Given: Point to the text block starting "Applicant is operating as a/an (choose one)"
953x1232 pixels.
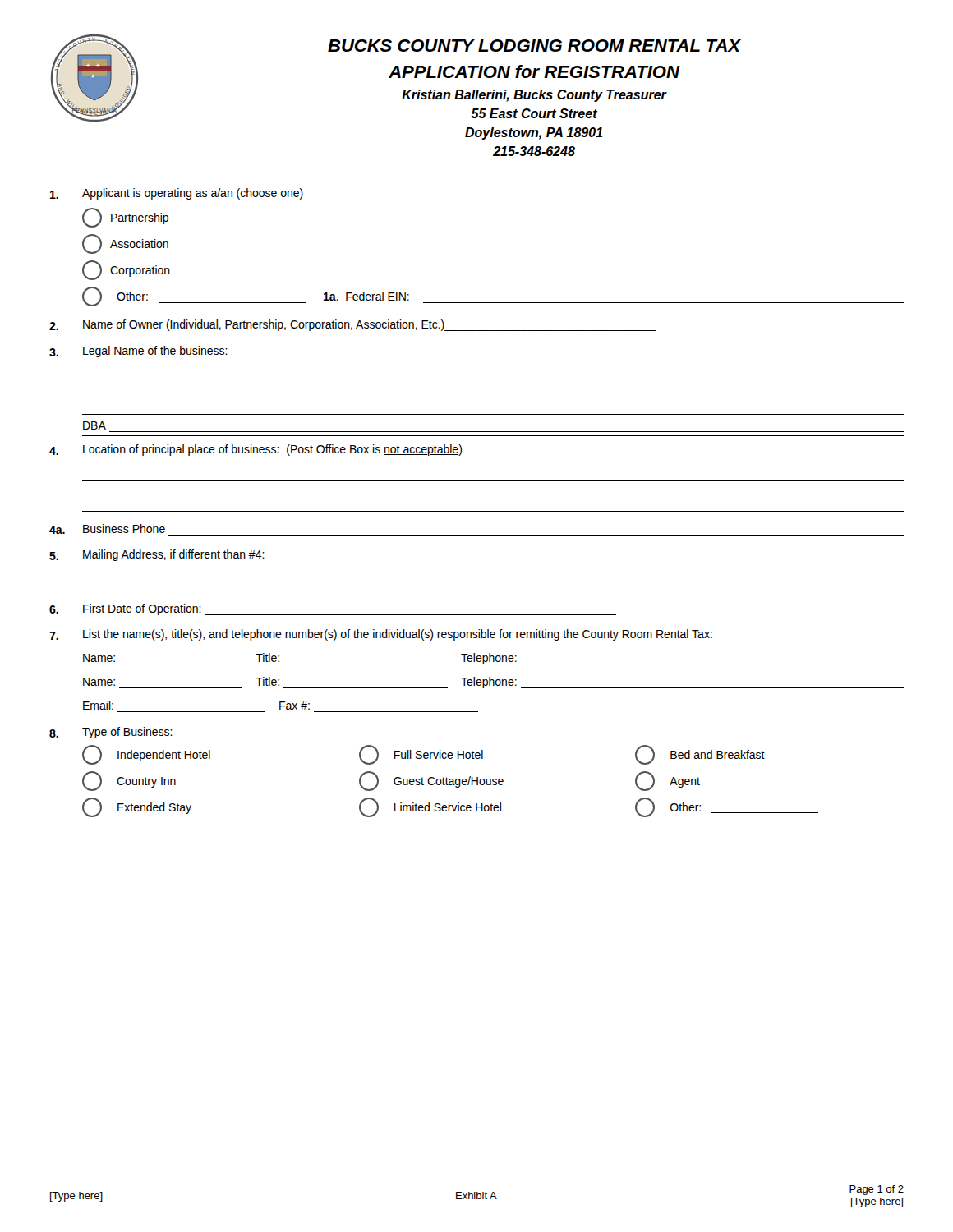Looking at the screenshot, I should (x=177, y=194).
